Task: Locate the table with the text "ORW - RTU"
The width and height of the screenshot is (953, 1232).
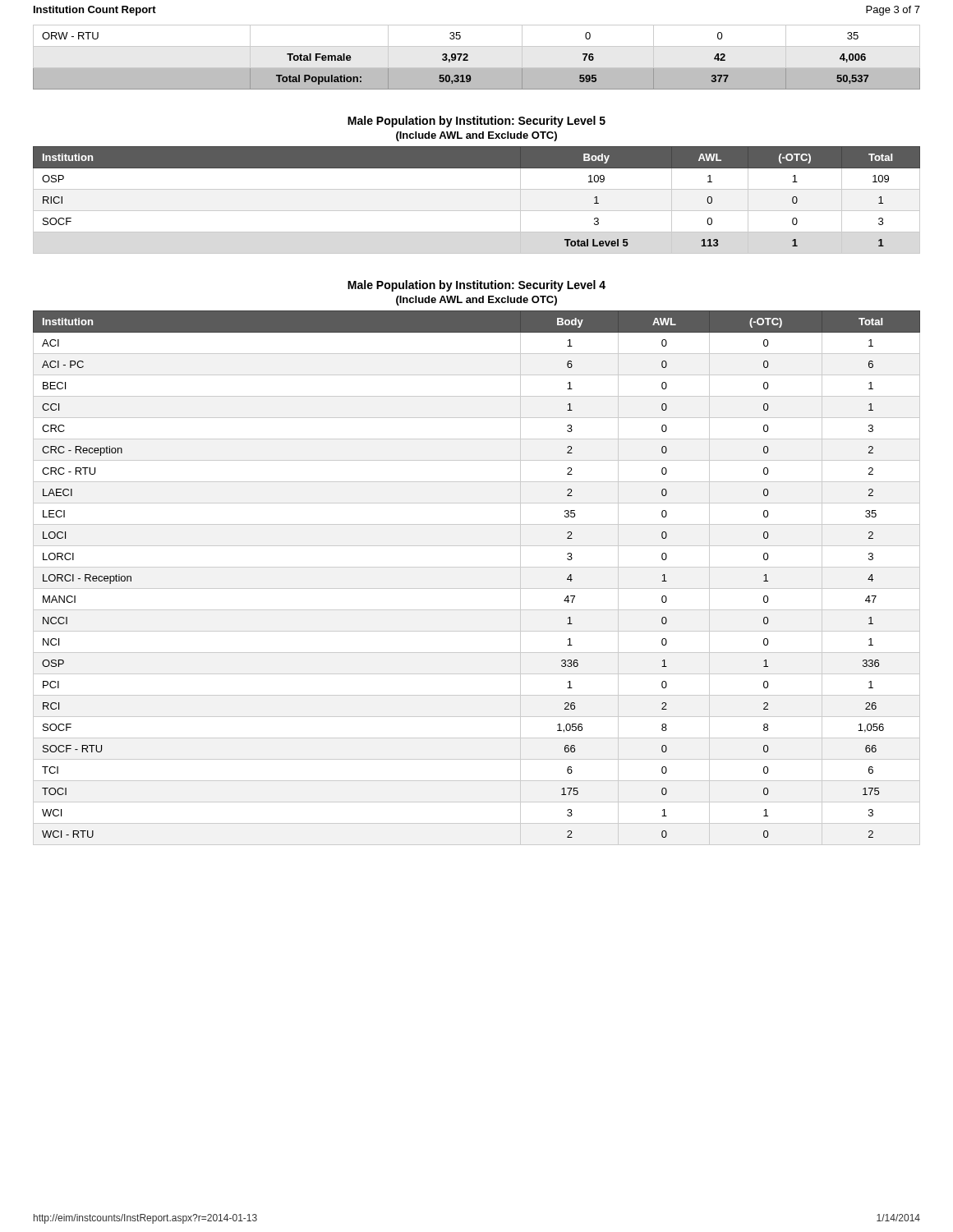Action: coord(476,57)
